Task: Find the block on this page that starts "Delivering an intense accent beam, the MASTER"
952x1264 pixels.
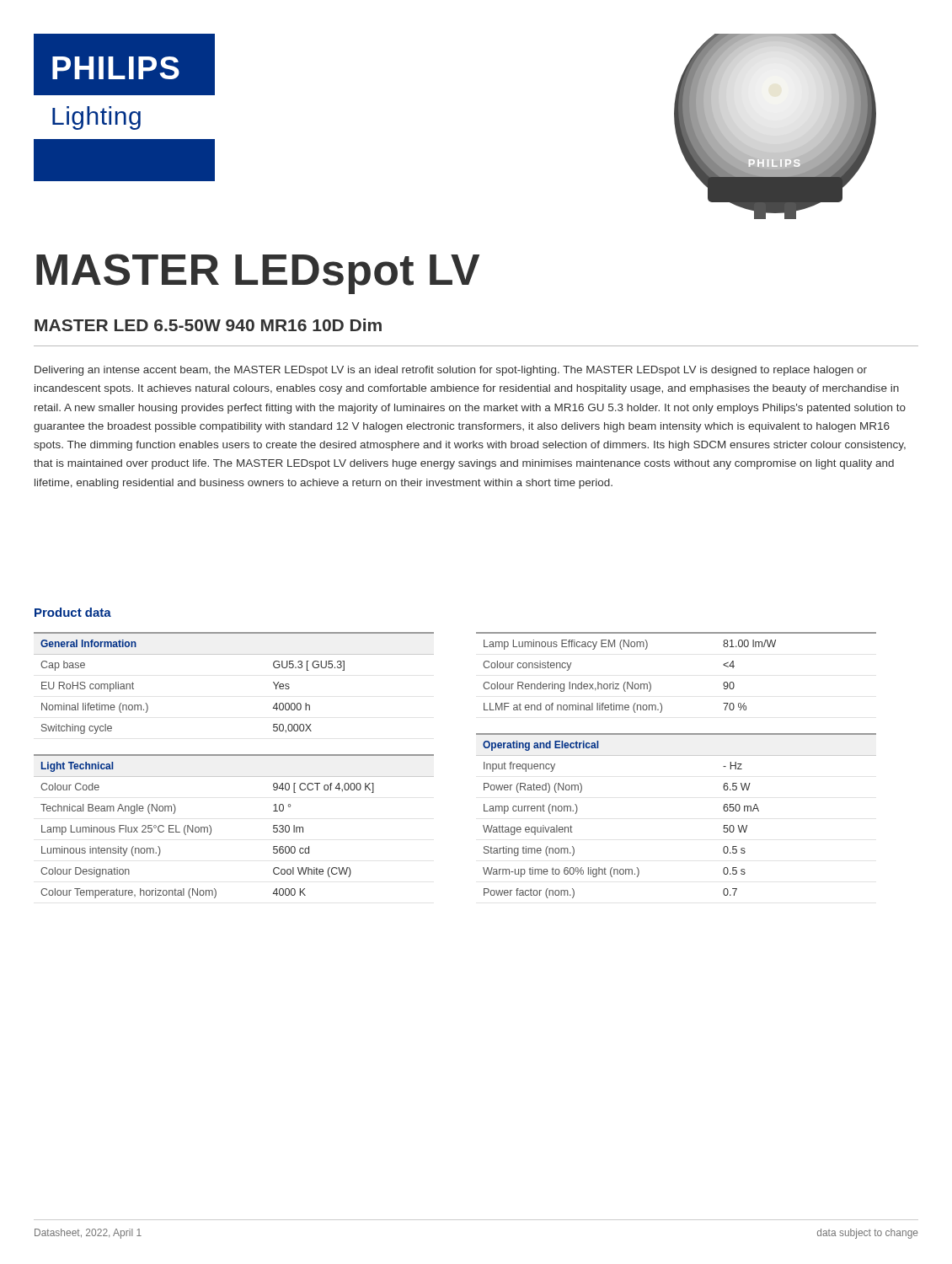Action: point(470,426)
